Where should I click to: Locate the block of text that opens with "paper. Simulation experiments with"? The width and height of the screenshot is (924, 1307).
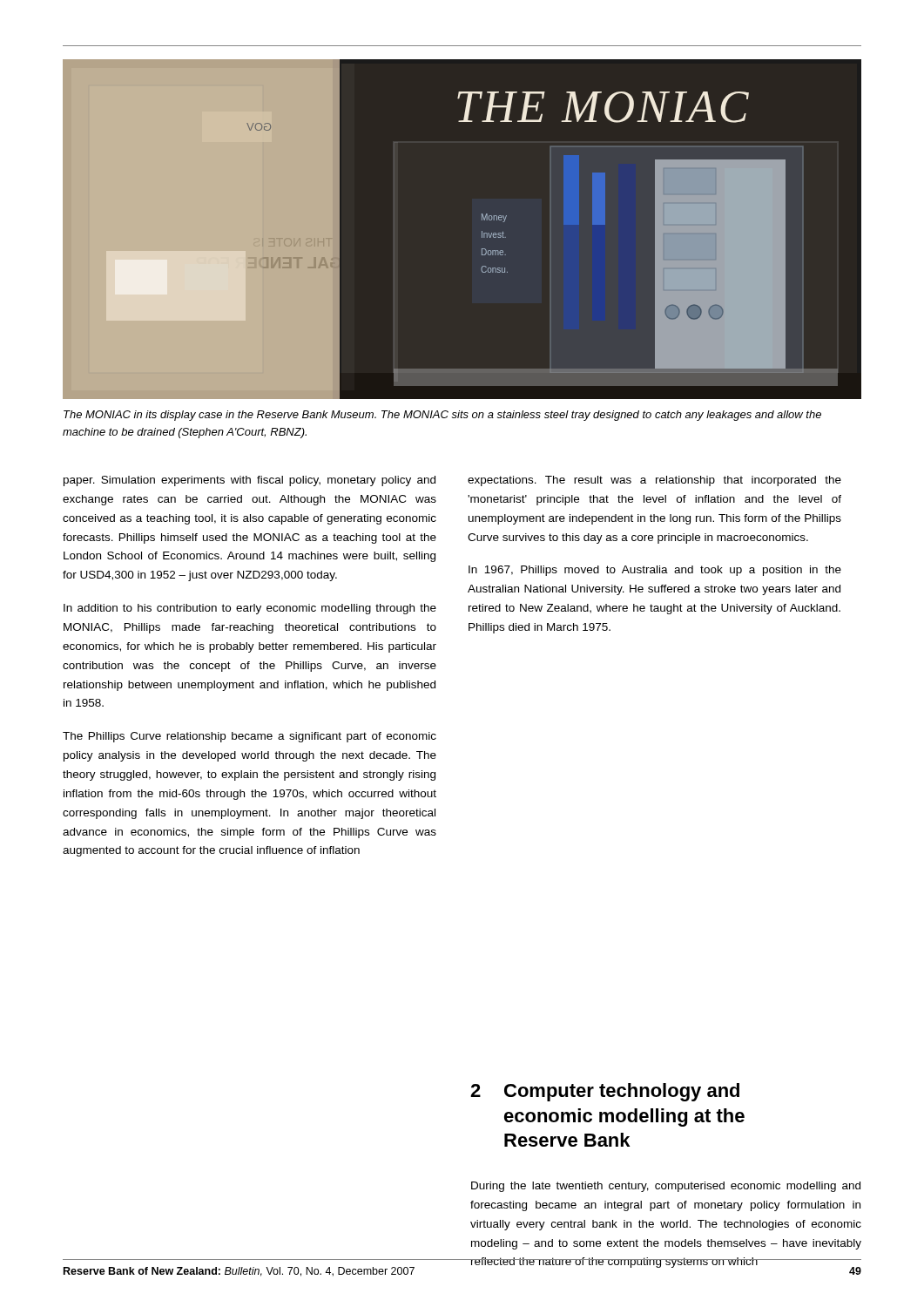tap(250, 528)
